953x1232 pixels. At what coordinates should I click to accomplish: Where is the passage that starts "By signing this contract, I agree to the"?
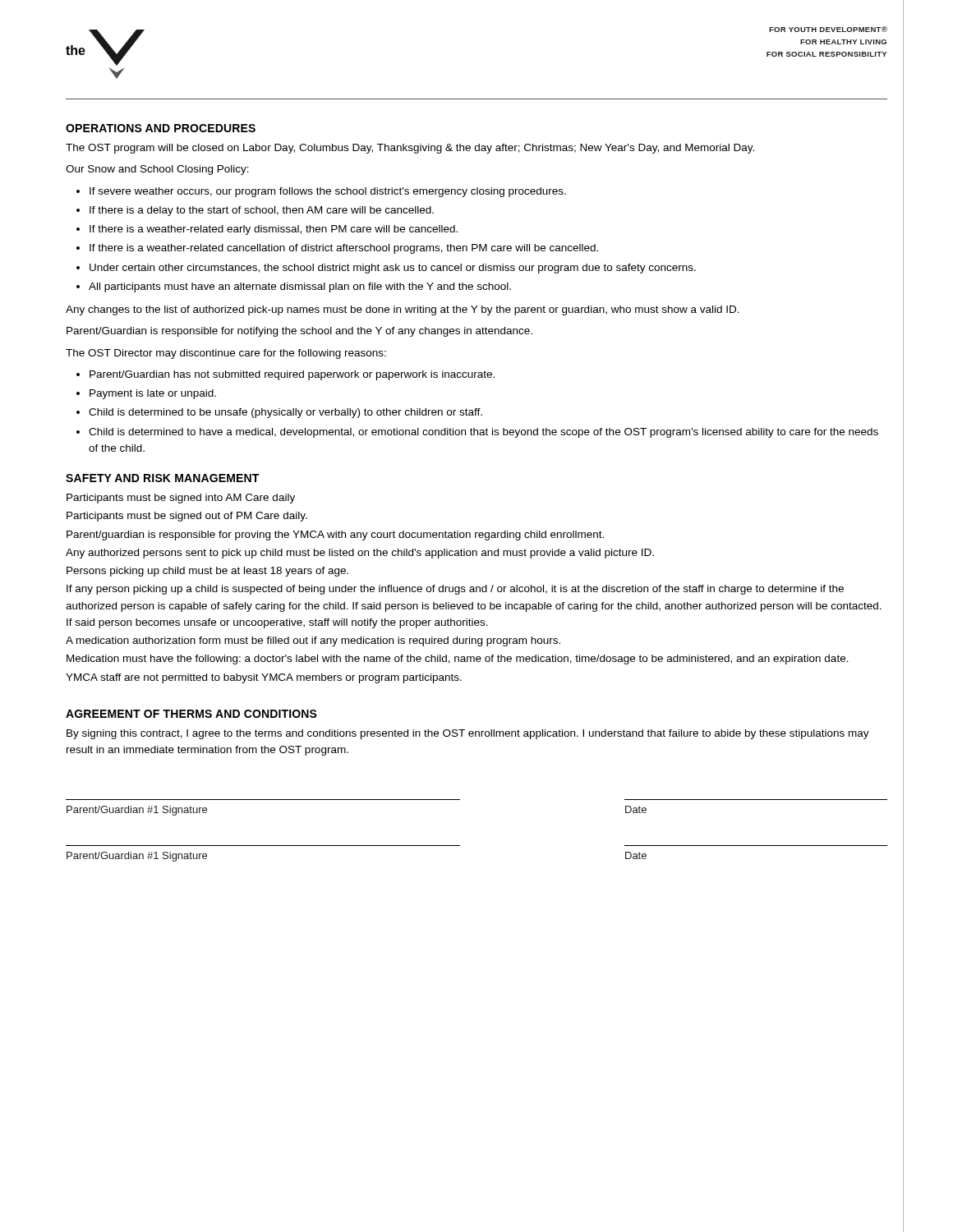click(x=467, y=741)
